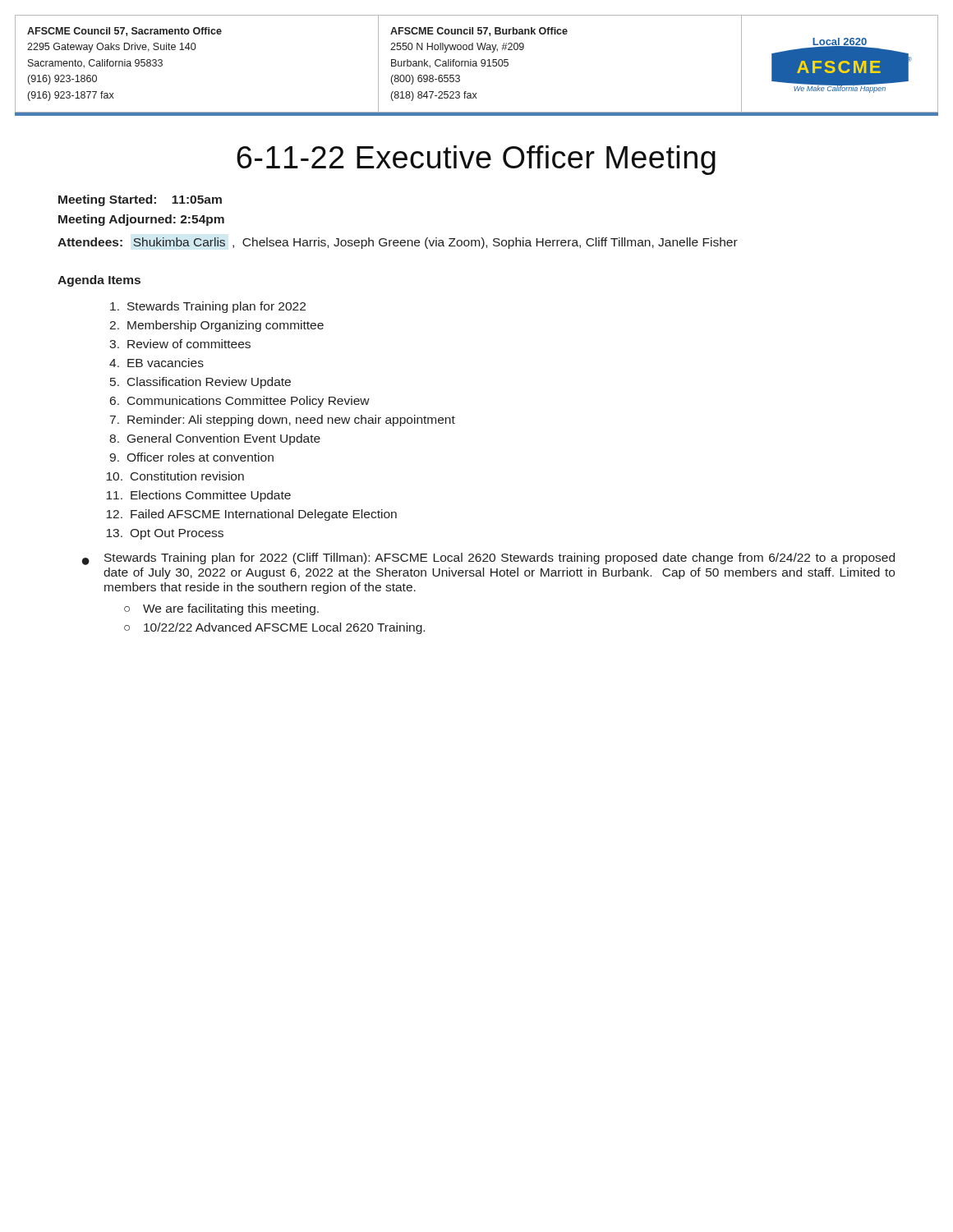Click where it says "Agenda Items"
The height and width of the screenshot is (1232, 953).
point(99,281)
